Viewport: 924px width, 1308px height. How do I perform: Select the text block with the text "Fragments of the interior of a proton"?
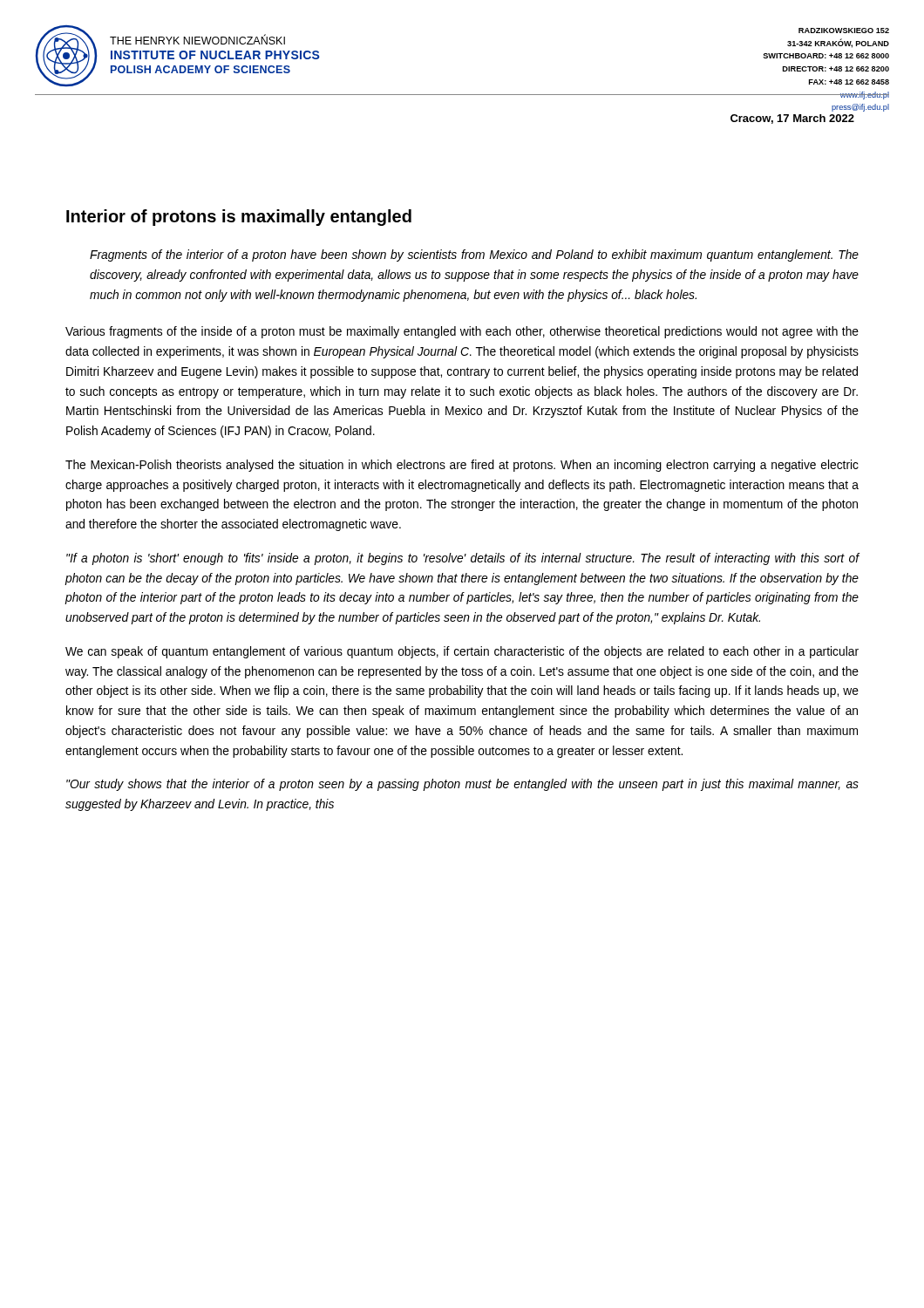[474, 275]
